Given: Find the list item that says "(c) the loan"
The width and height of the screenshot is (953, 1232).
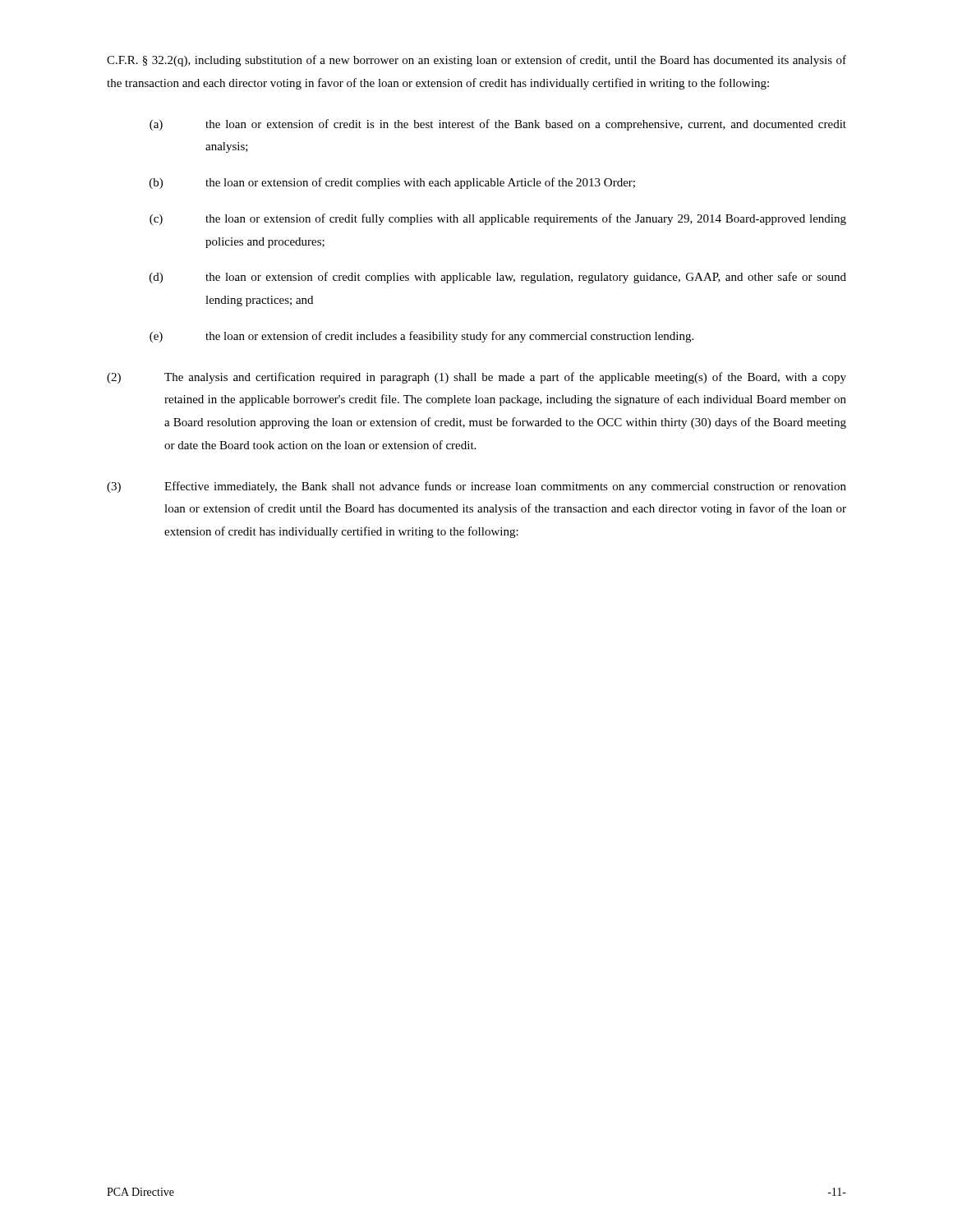Looking at the screenshot, I should click(476, 230).
